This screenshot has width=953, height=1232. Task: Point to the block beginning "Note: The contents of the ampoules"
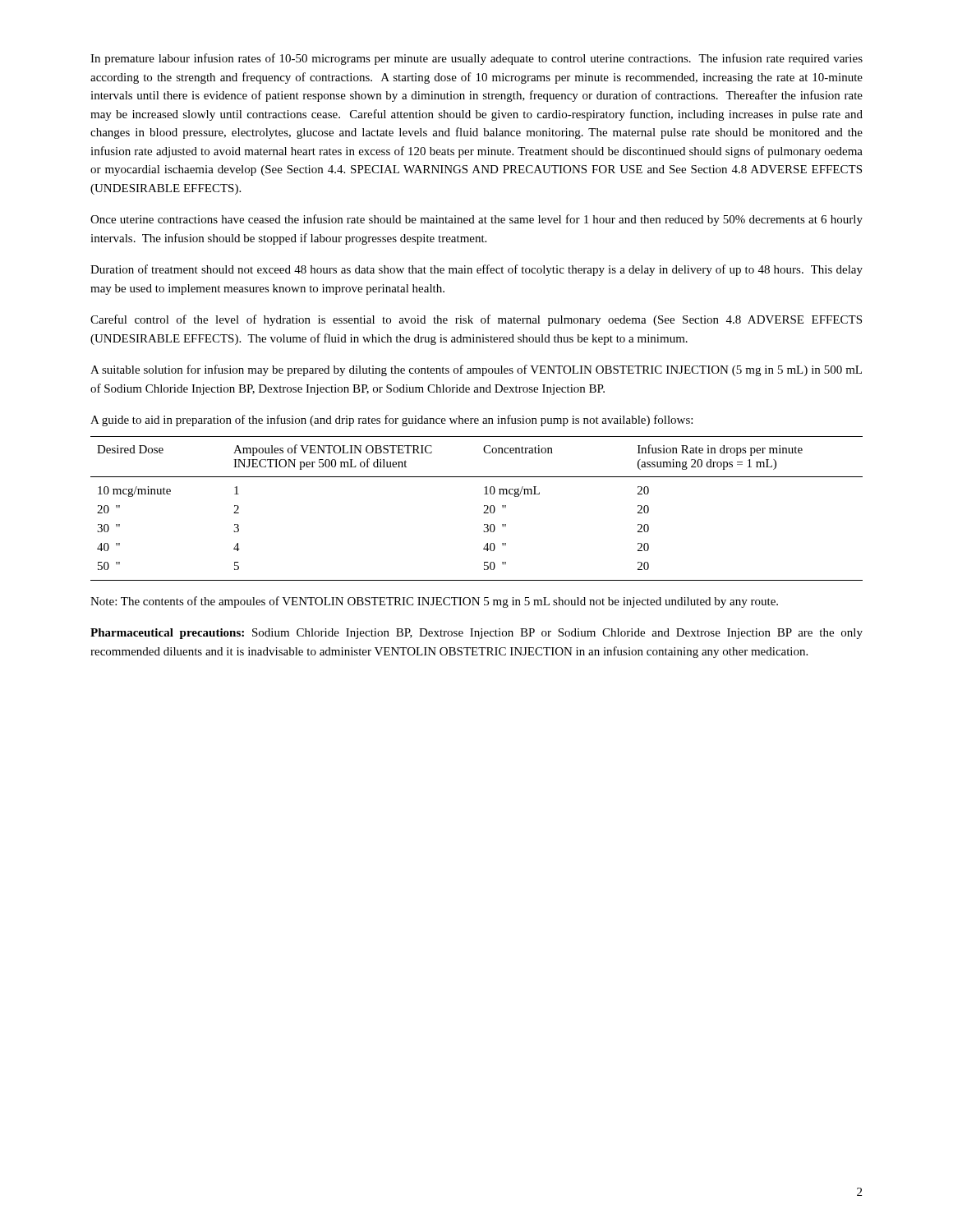tap(435, 601)
